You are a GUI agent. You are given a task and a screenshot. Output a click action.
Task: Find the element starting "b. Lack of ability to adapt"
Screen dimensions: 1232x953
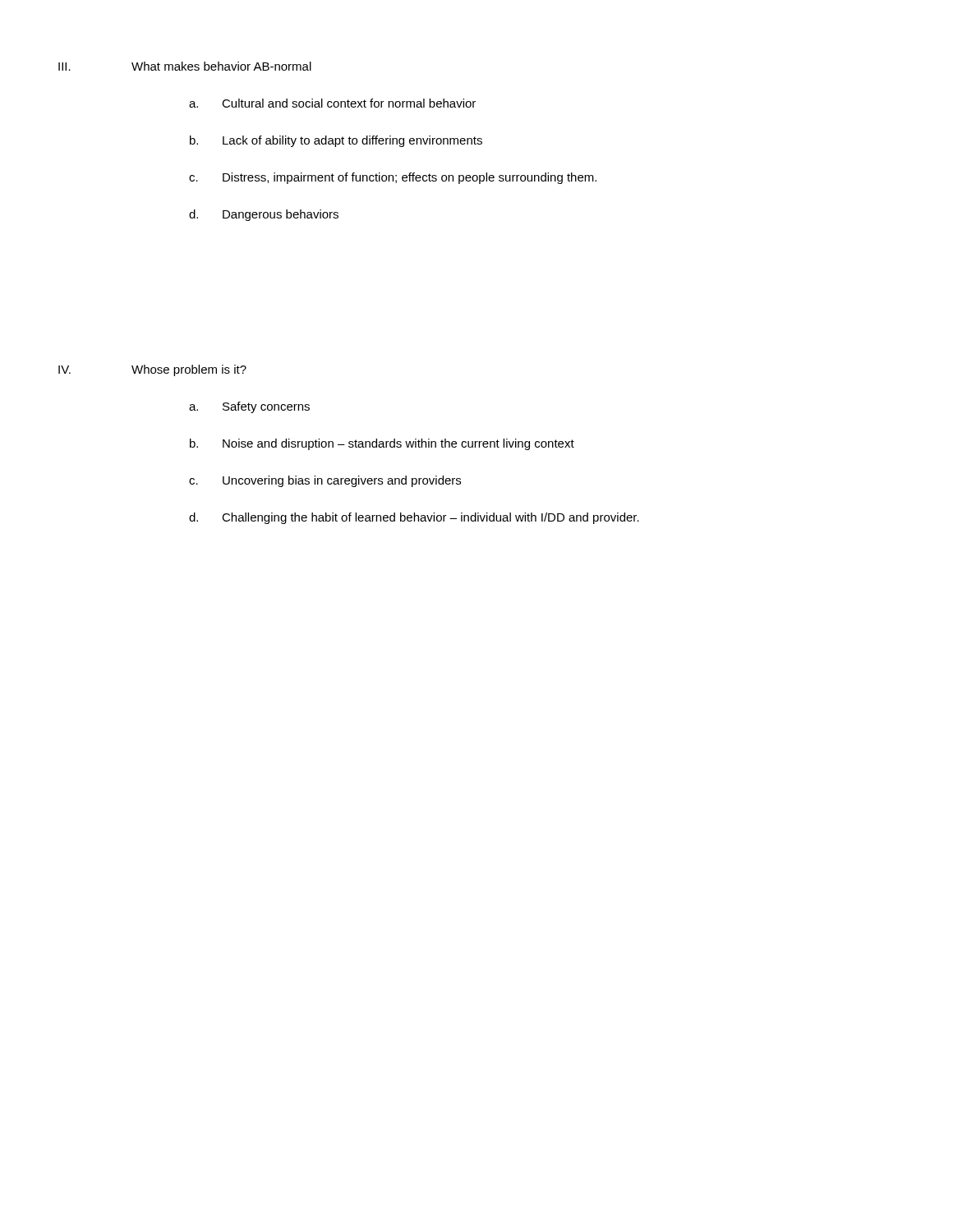coord(336,140)
